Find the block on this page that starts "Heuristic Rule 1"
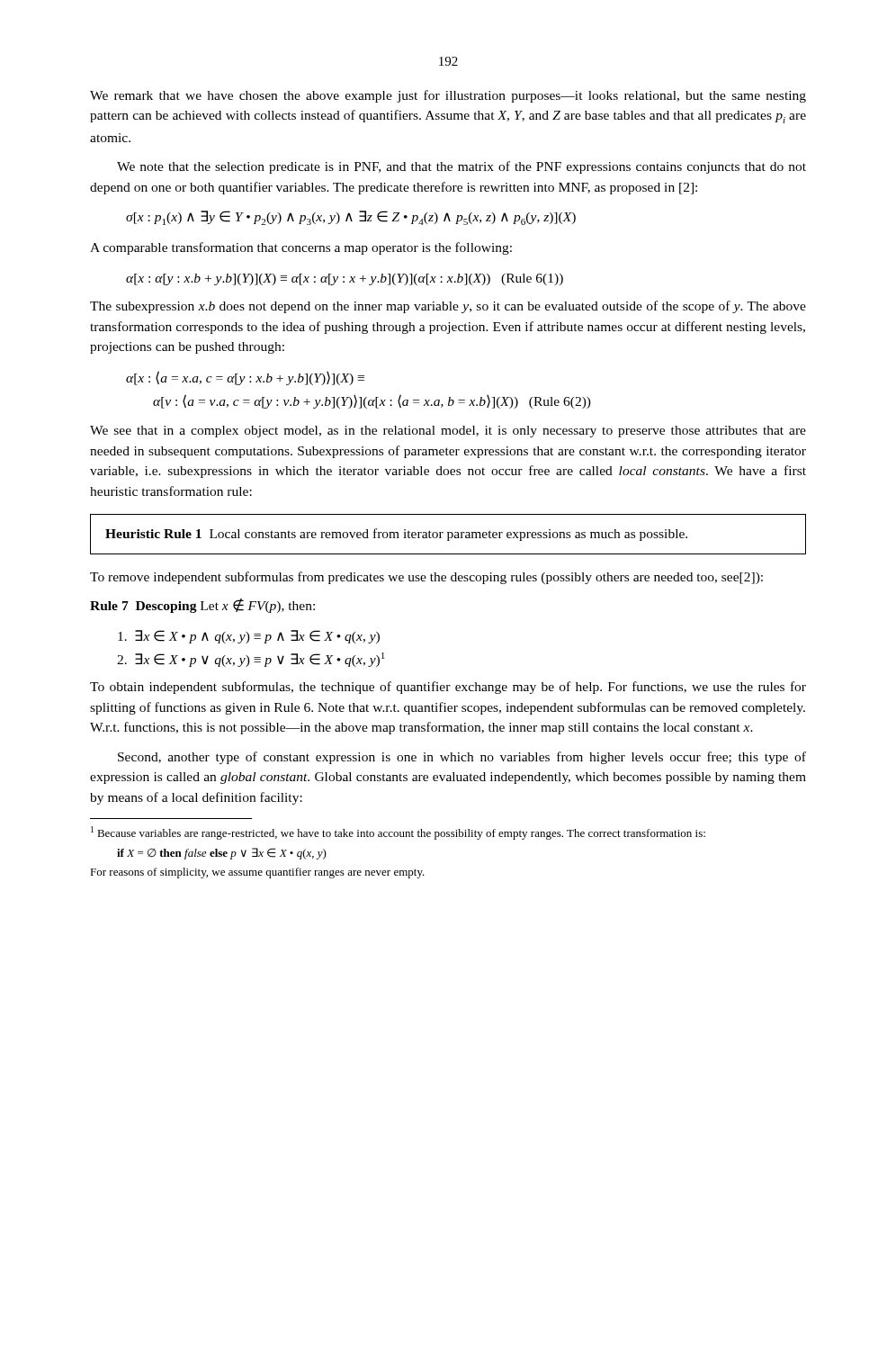 [x=397, y=534]
